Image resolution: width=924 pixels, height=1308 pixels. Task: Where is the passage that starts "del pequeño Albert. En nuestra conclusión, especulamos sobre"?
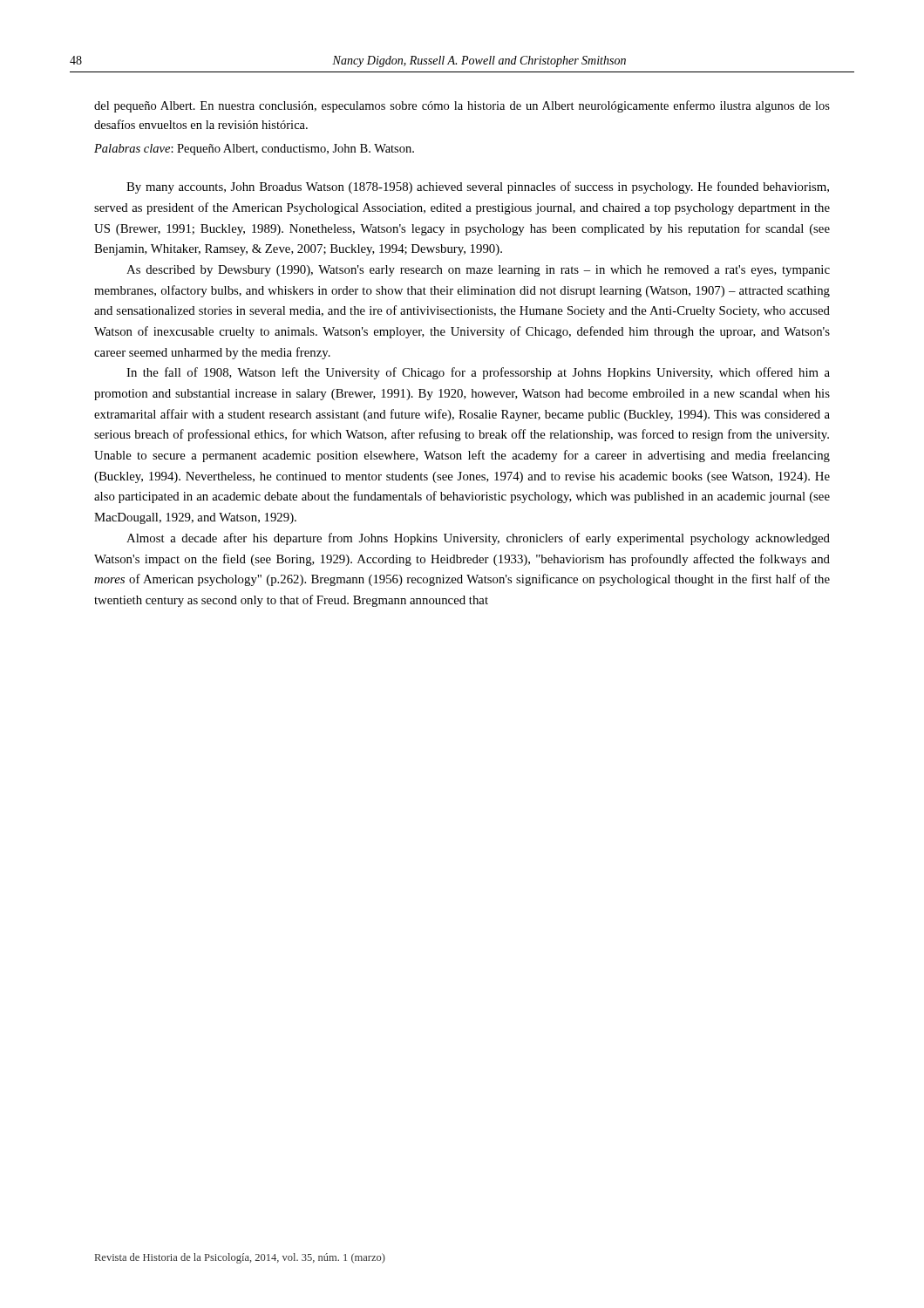(x=462, y=115)
